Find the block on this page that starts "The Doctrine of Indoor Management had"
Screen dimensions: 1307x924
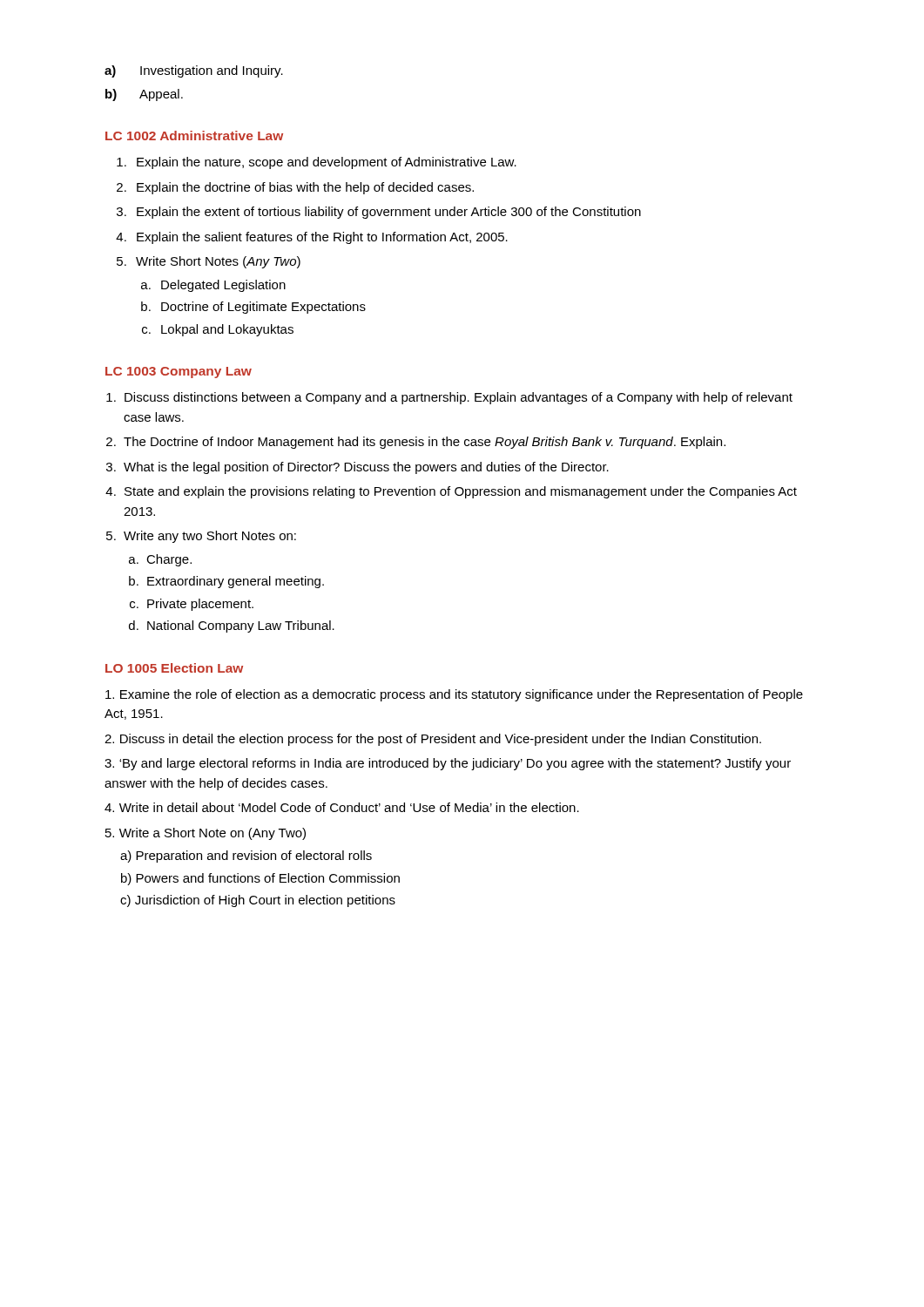425,441
